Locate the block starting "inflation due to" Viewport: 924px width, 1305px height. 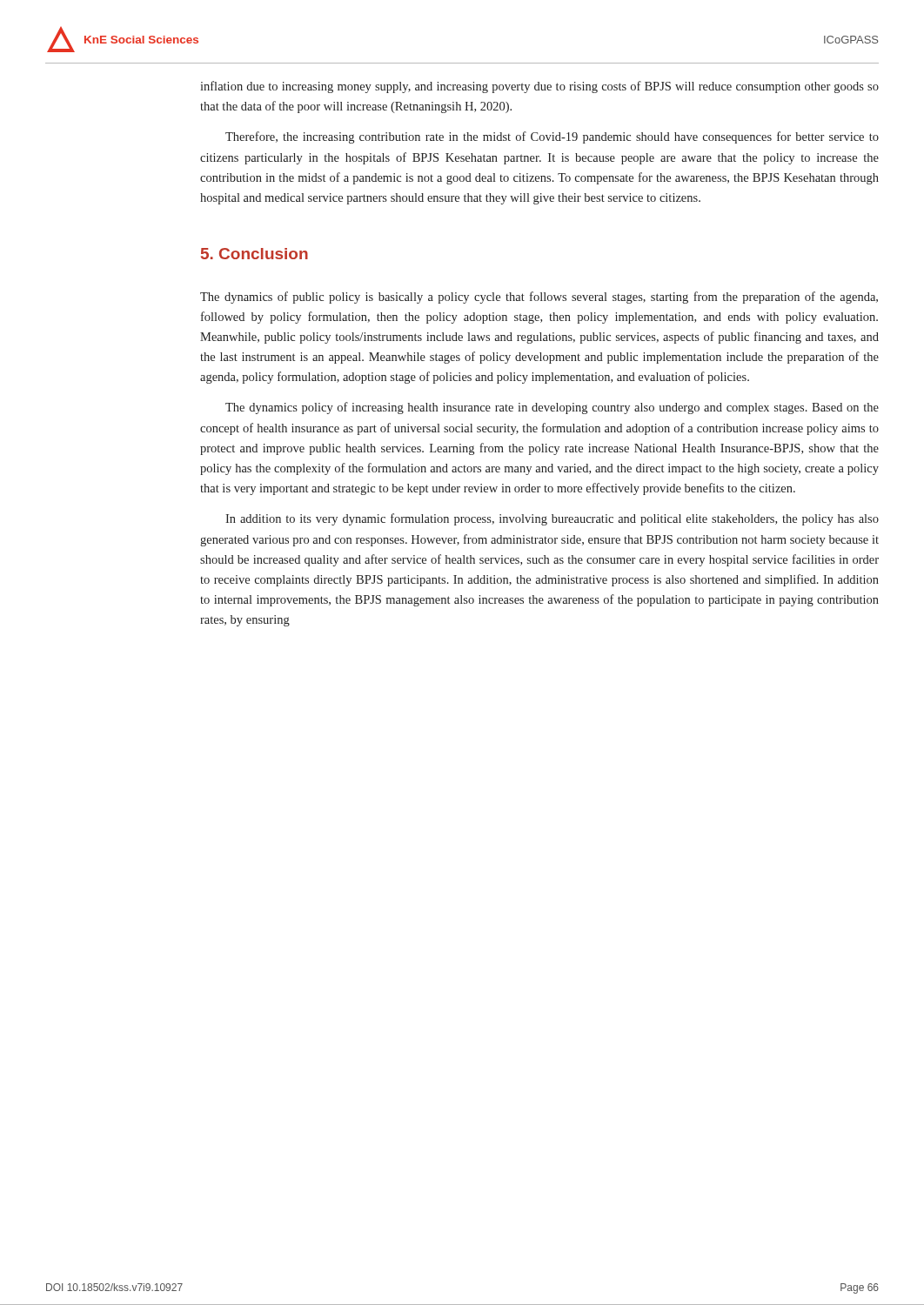[x=539, y=97]
